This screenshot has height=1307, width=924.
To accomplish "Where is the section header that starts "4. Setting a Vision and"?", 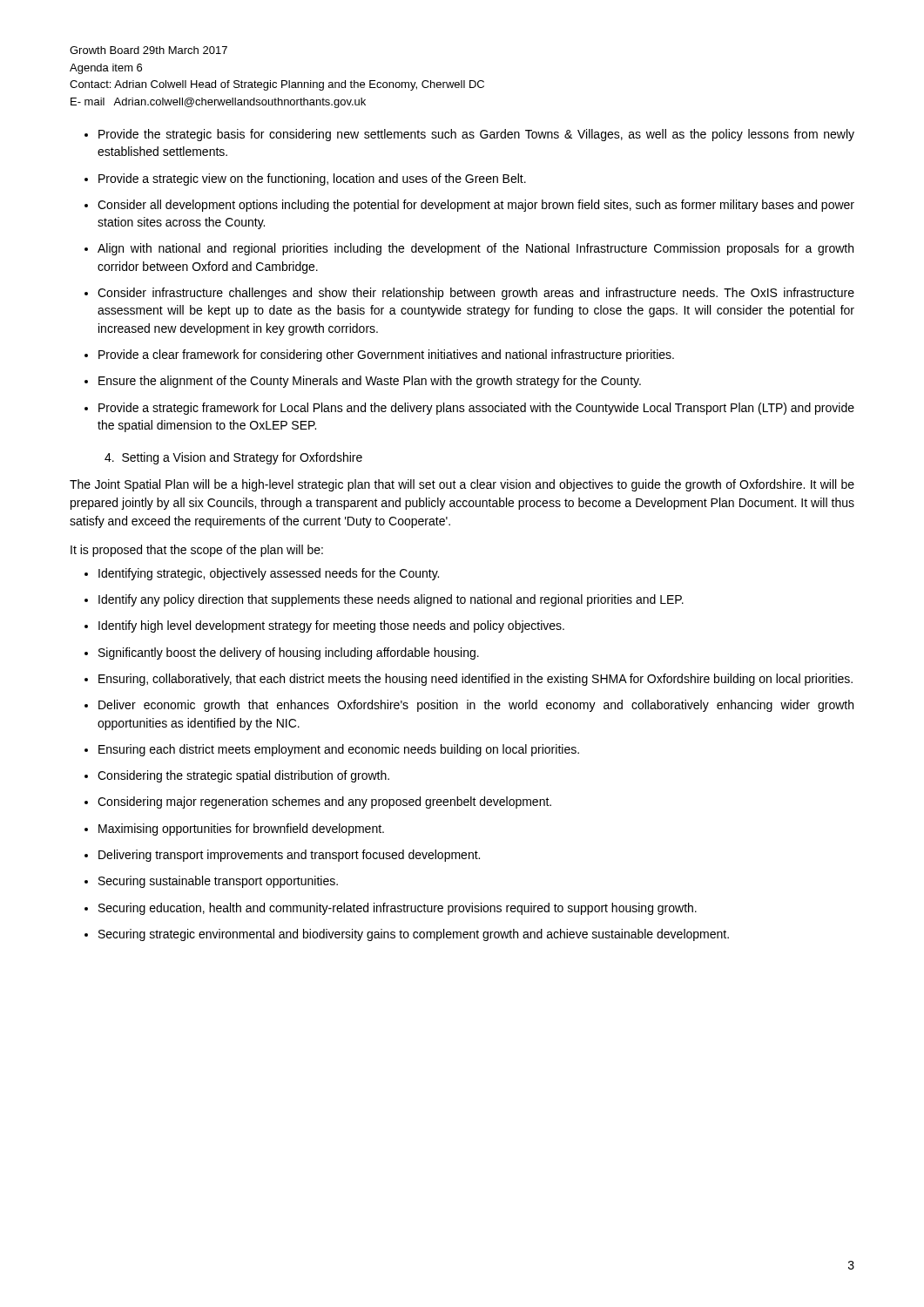I will tap(233, 458).
